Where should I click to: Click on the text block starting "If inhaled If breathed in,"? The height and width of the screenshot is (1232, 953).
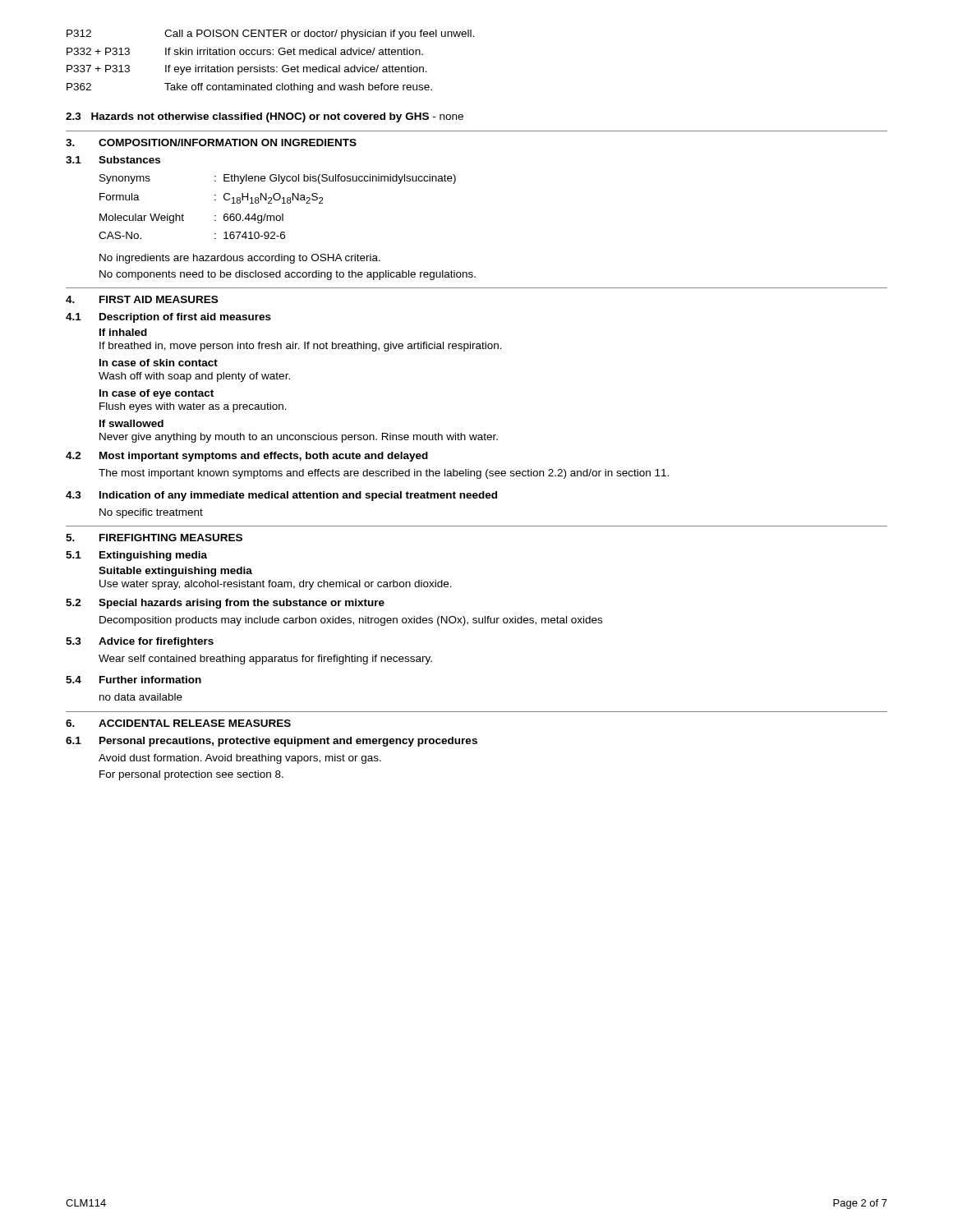[x=123, y=332]
